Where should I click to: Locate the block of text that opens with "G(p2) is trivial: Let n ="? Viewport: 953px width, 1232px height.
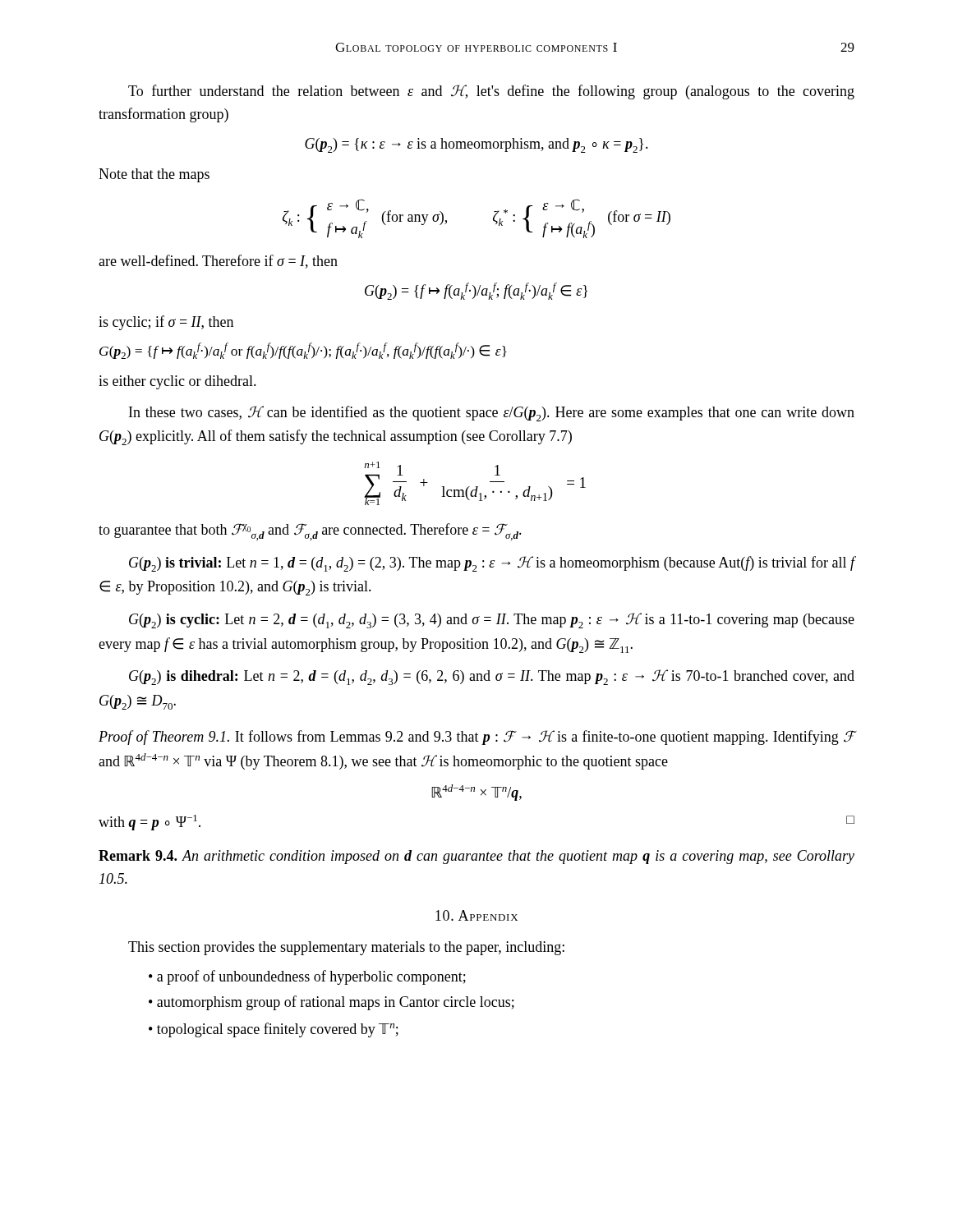tap(476, 576)
